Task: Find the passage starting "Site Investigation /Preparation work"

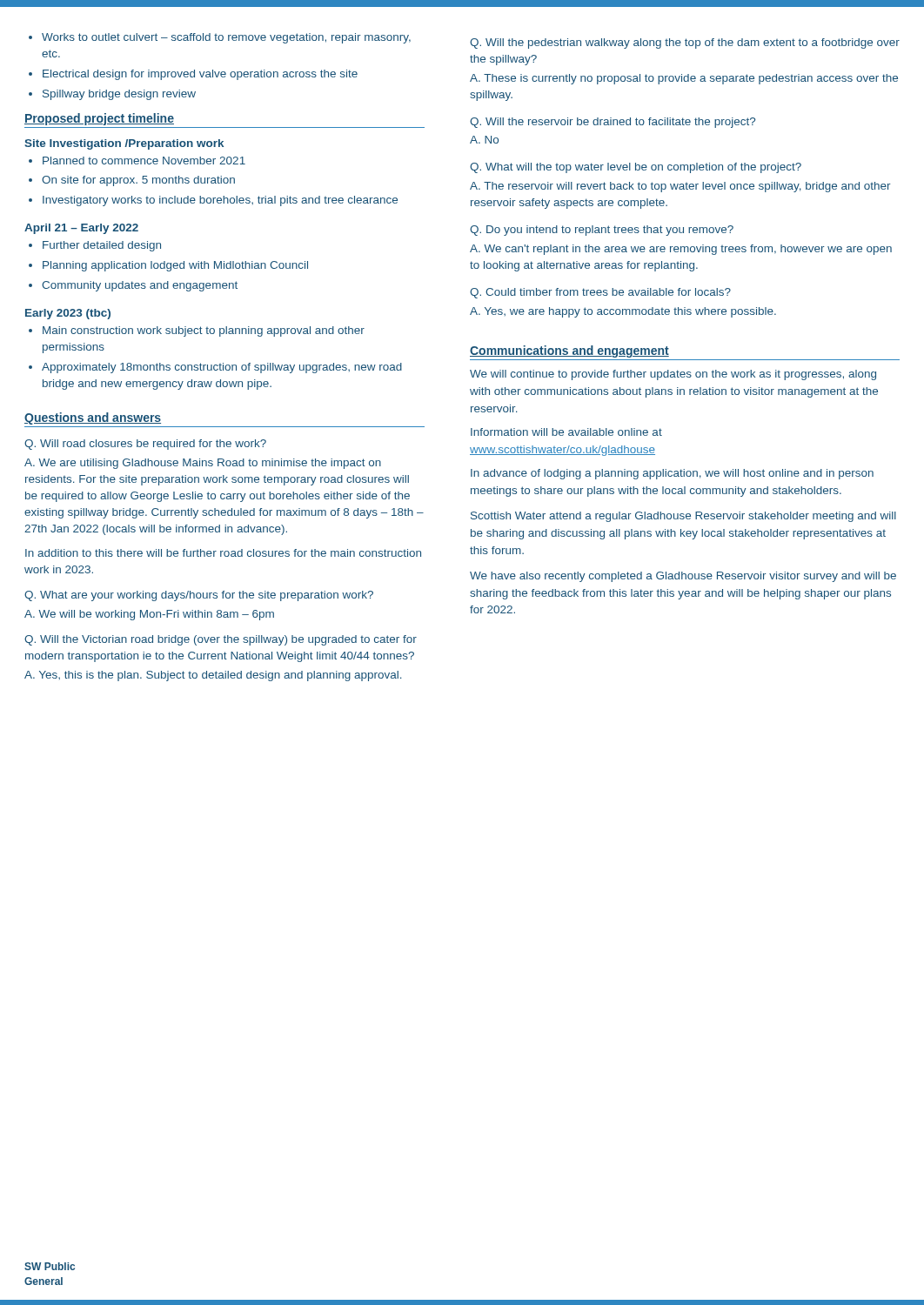Action: click(x=224, y=143)
